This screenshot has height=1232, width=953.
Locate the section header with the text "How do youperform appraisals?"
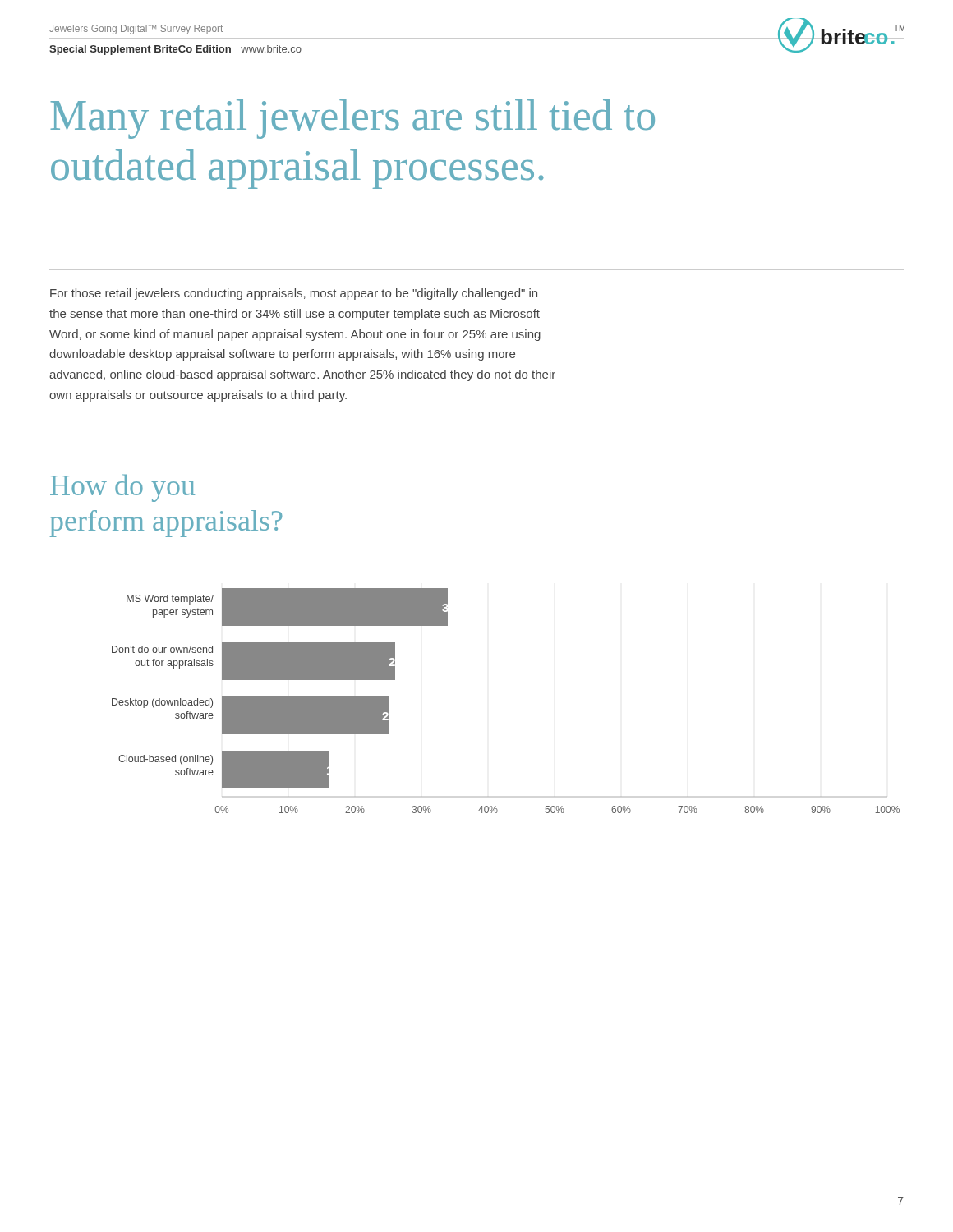coord(166,504)
